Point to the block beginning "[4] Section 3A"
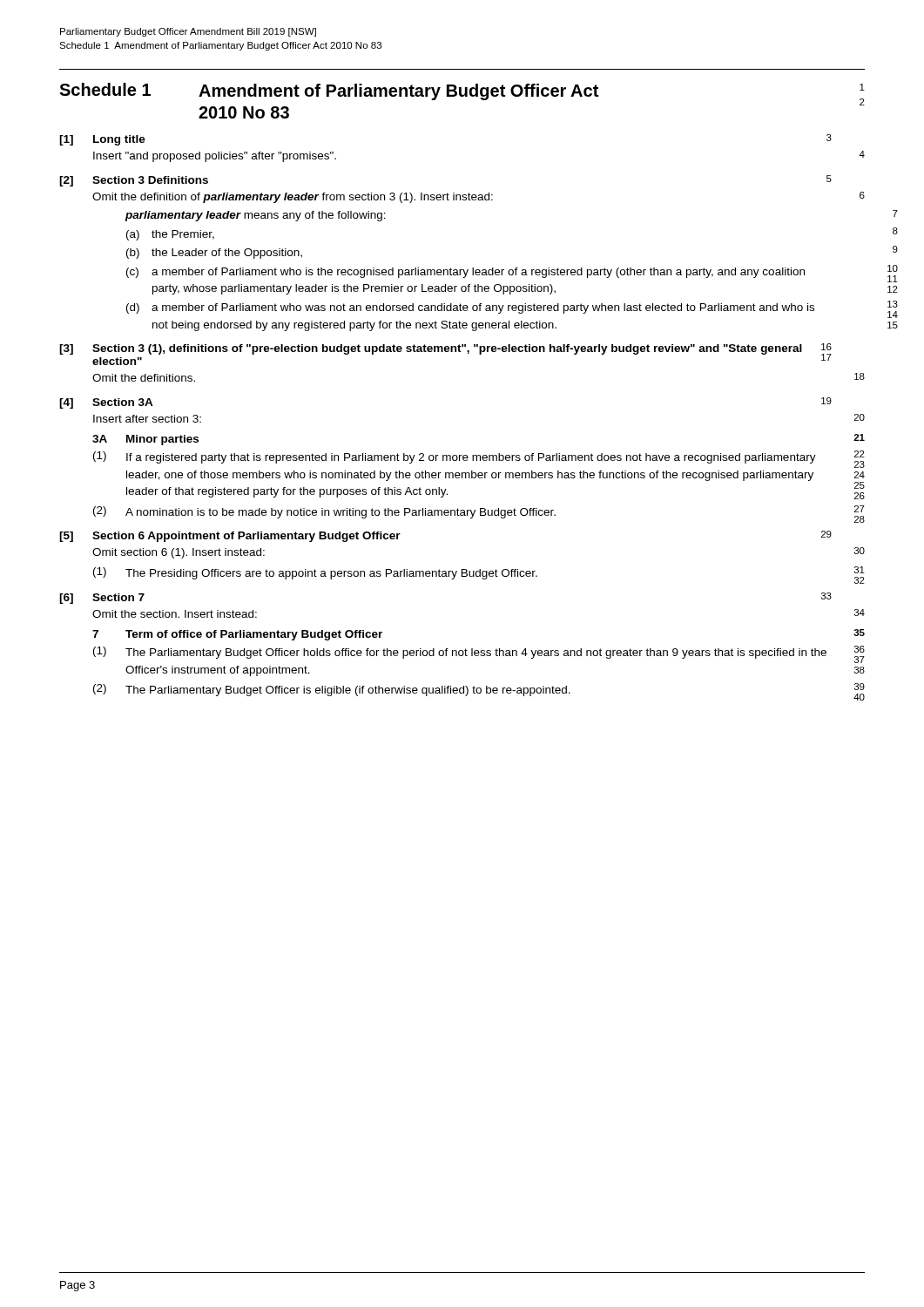This screenshot has width=924, height=1307. [x=118, y=403]
